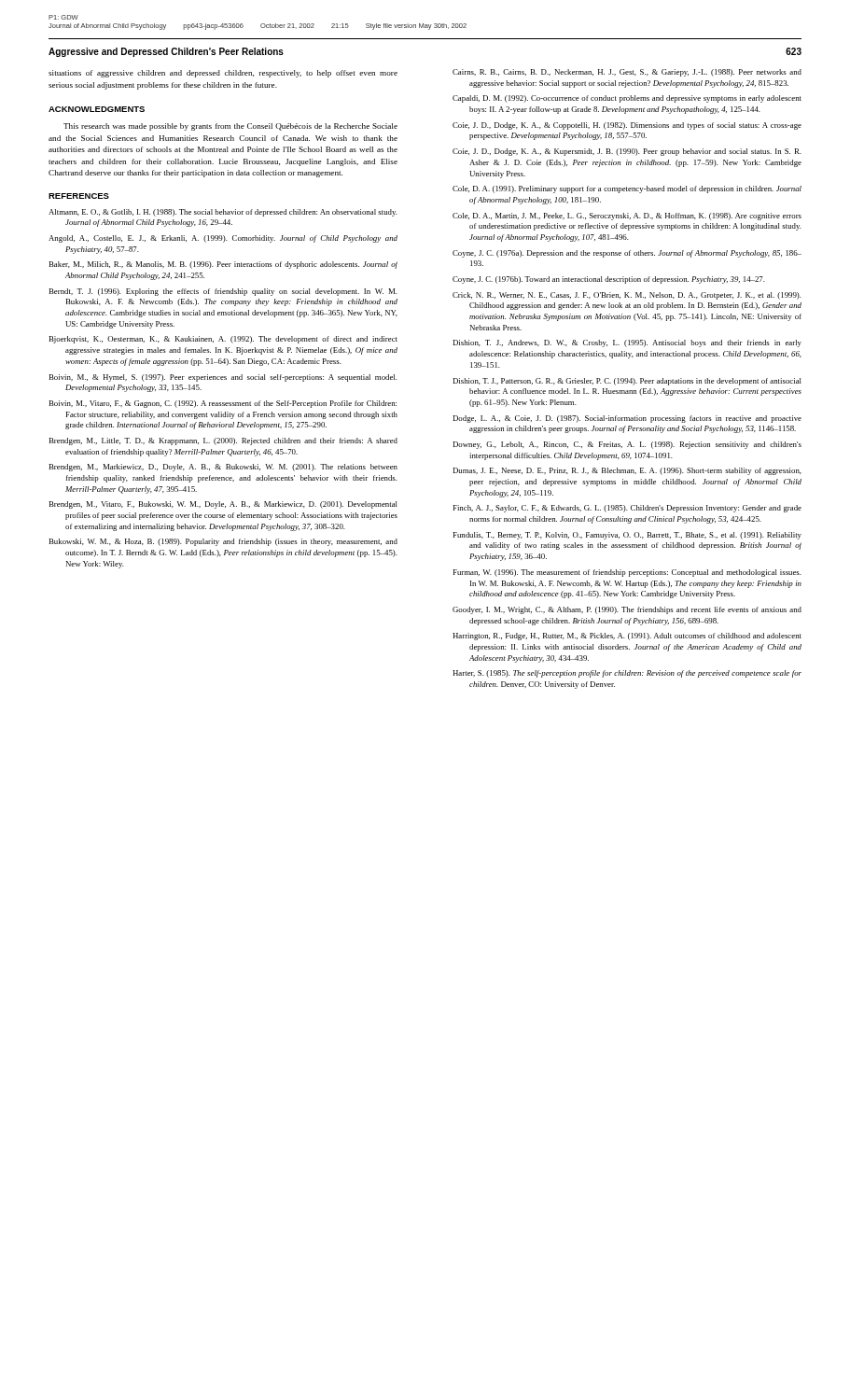Locate the text block starting "Harter, S. (1985). The"

click(627, 679)
